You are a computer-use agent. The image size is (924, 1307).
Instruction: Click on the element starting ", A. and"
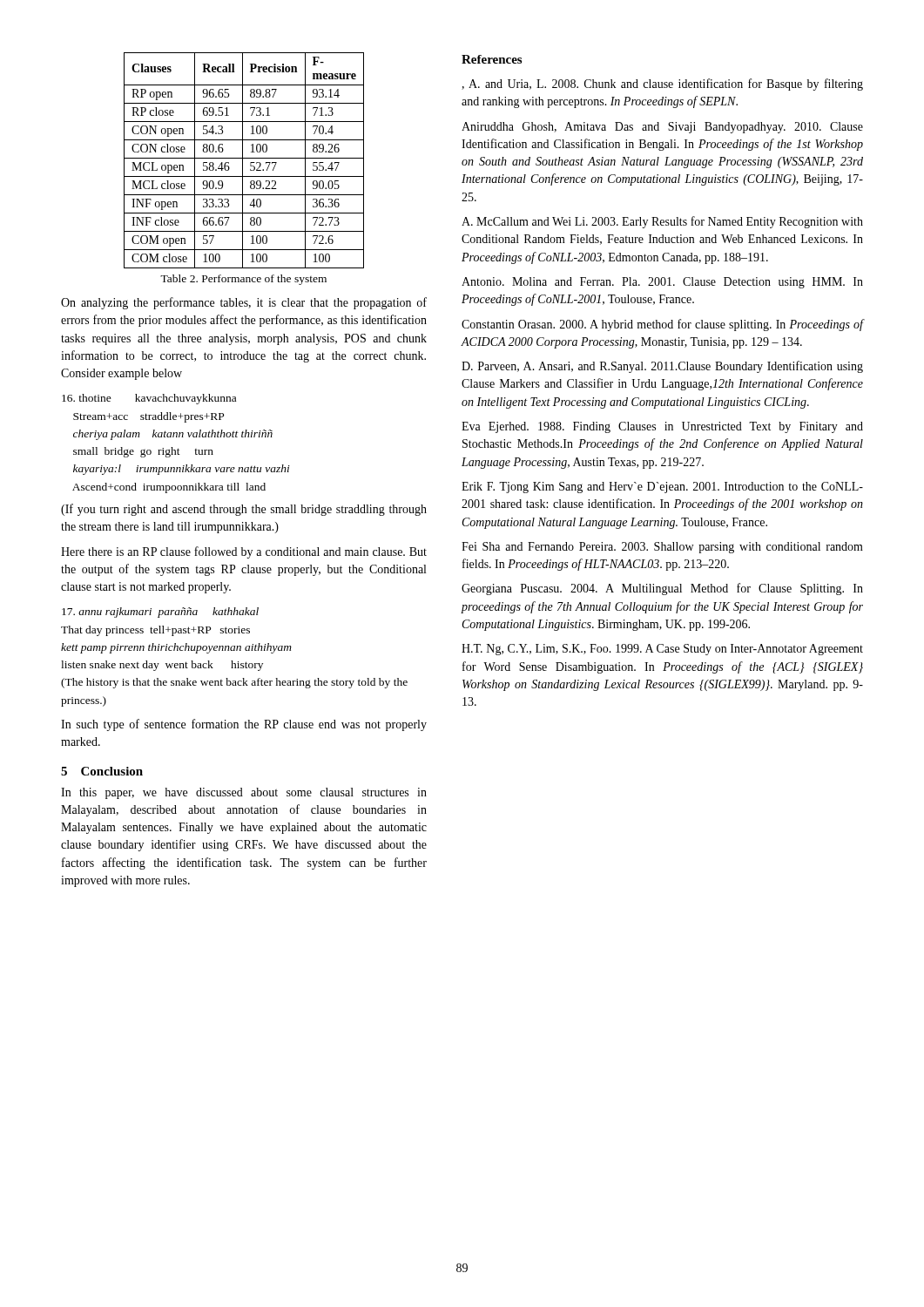point(662,94)
